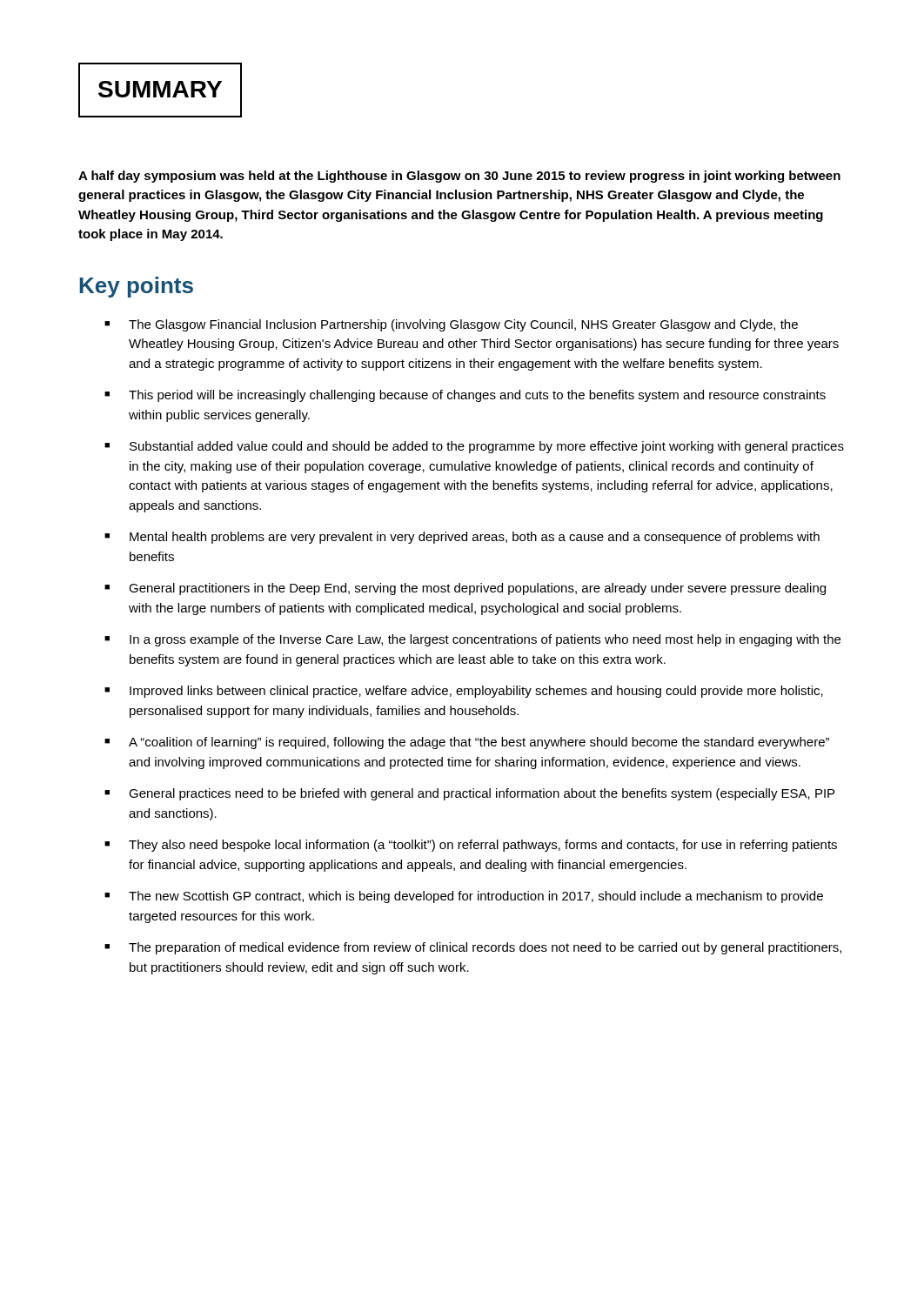The height and width of the screenshot is (1305, 924).
Task: Select the text starting "This period will be"
Action: click(x=477, y=405)
